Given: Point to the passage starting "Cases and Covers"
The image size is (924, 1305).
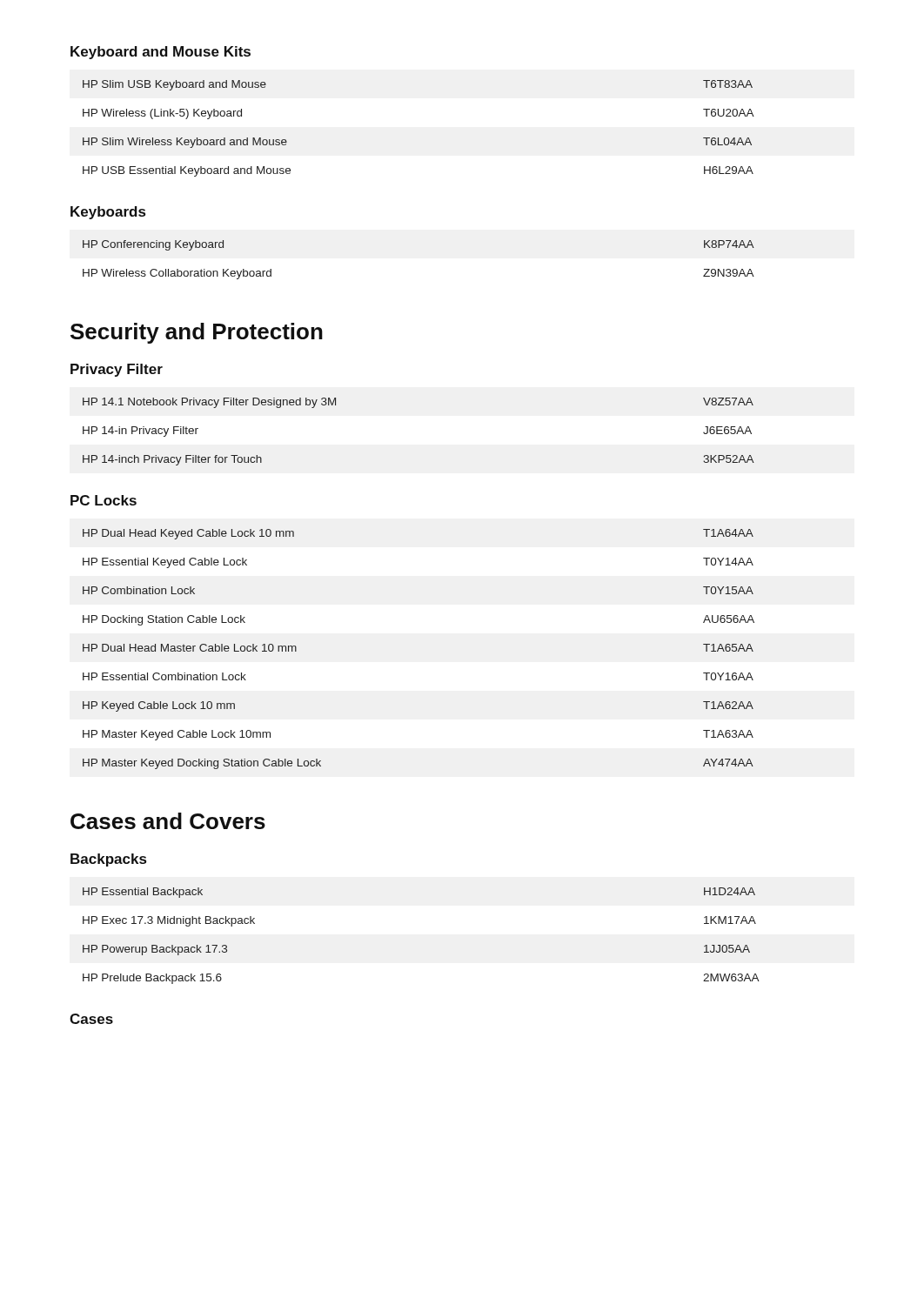Looking at the screenshot, I should pyautogui.click(x=168, y=821).
